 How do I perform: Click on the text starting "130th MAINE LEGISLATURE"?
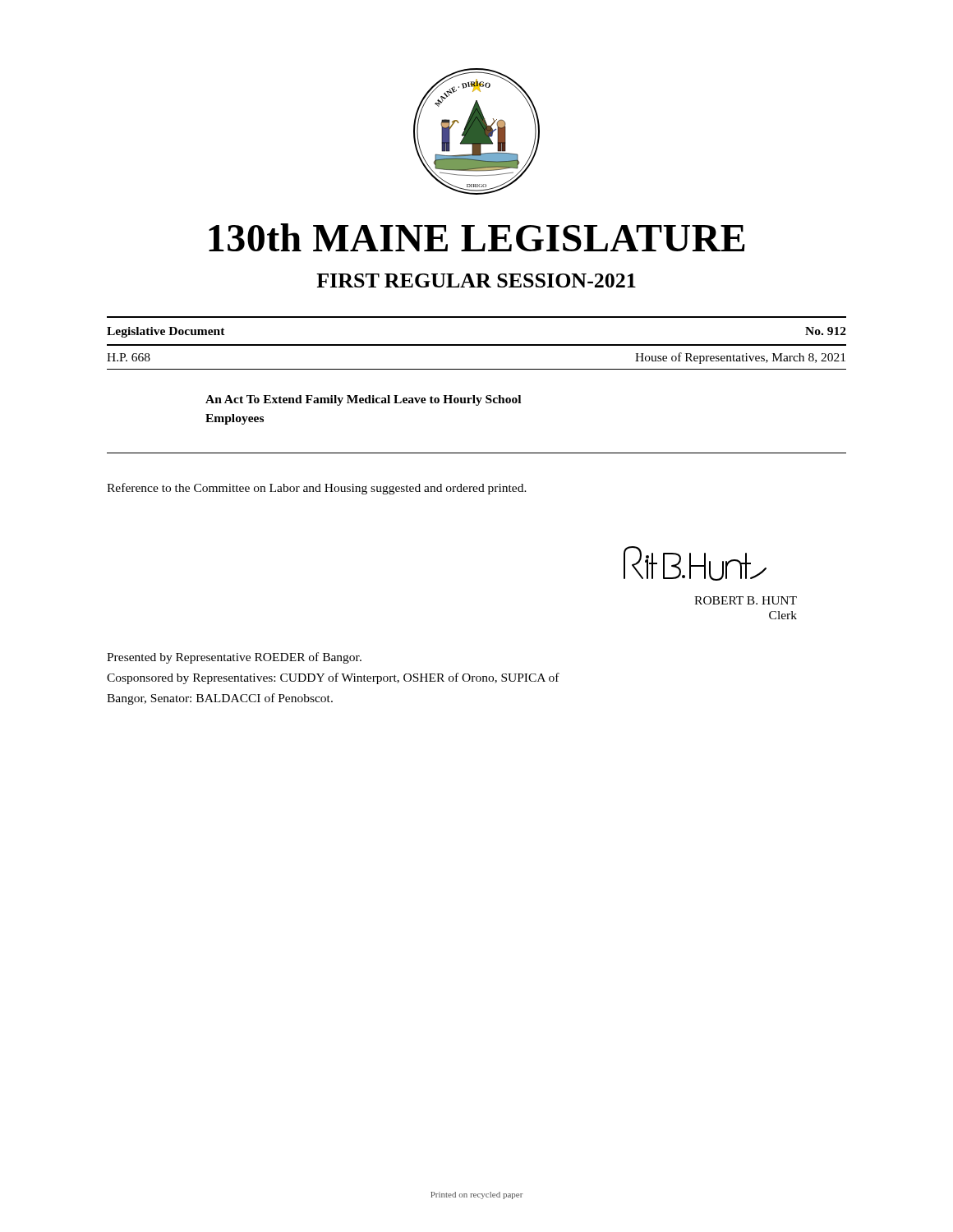(476, 238)
